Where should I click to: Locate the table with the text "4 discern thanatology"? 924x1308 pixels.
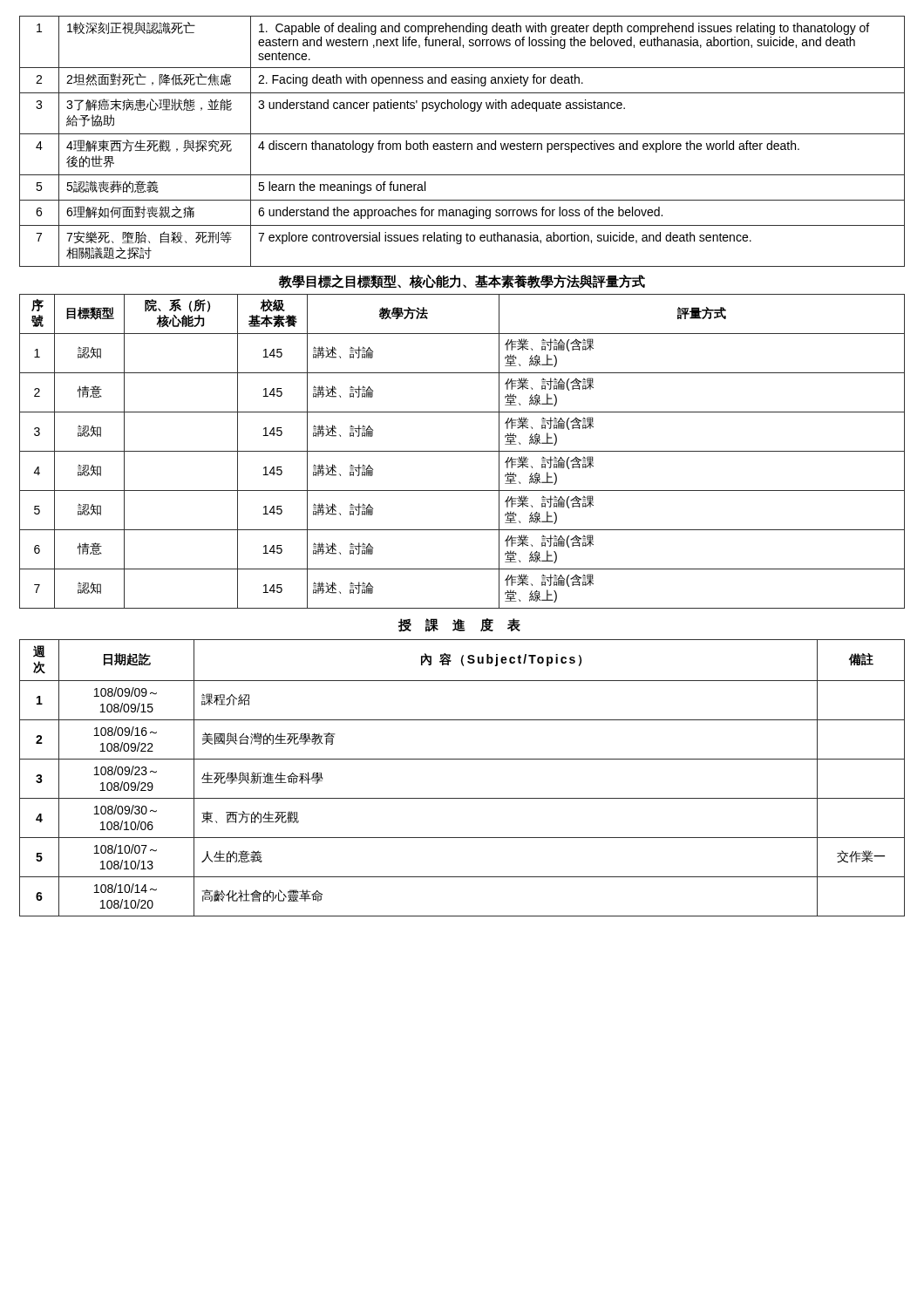coord(462,141)
